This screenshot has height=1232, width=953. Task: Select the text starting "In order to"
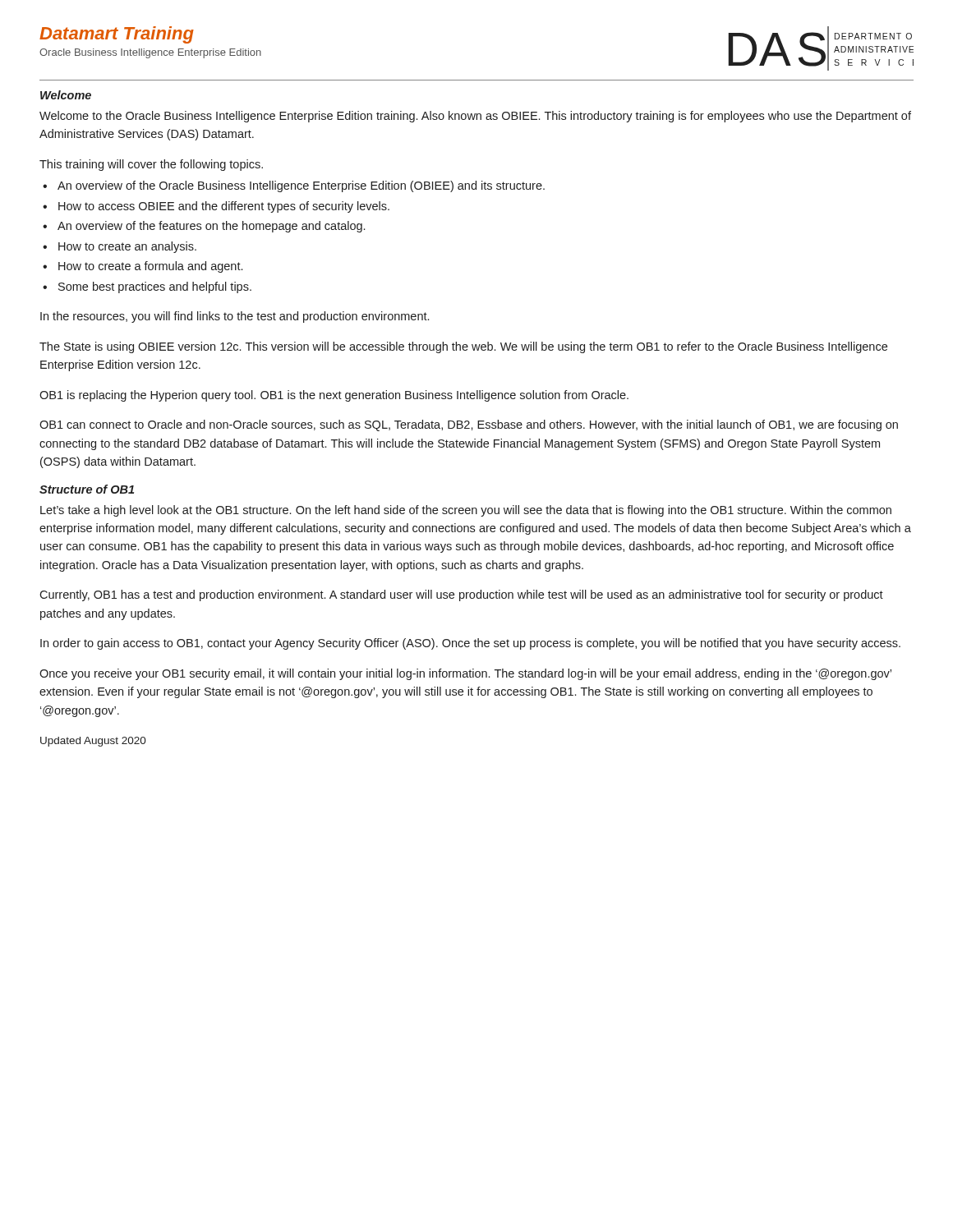pos(476,644)
